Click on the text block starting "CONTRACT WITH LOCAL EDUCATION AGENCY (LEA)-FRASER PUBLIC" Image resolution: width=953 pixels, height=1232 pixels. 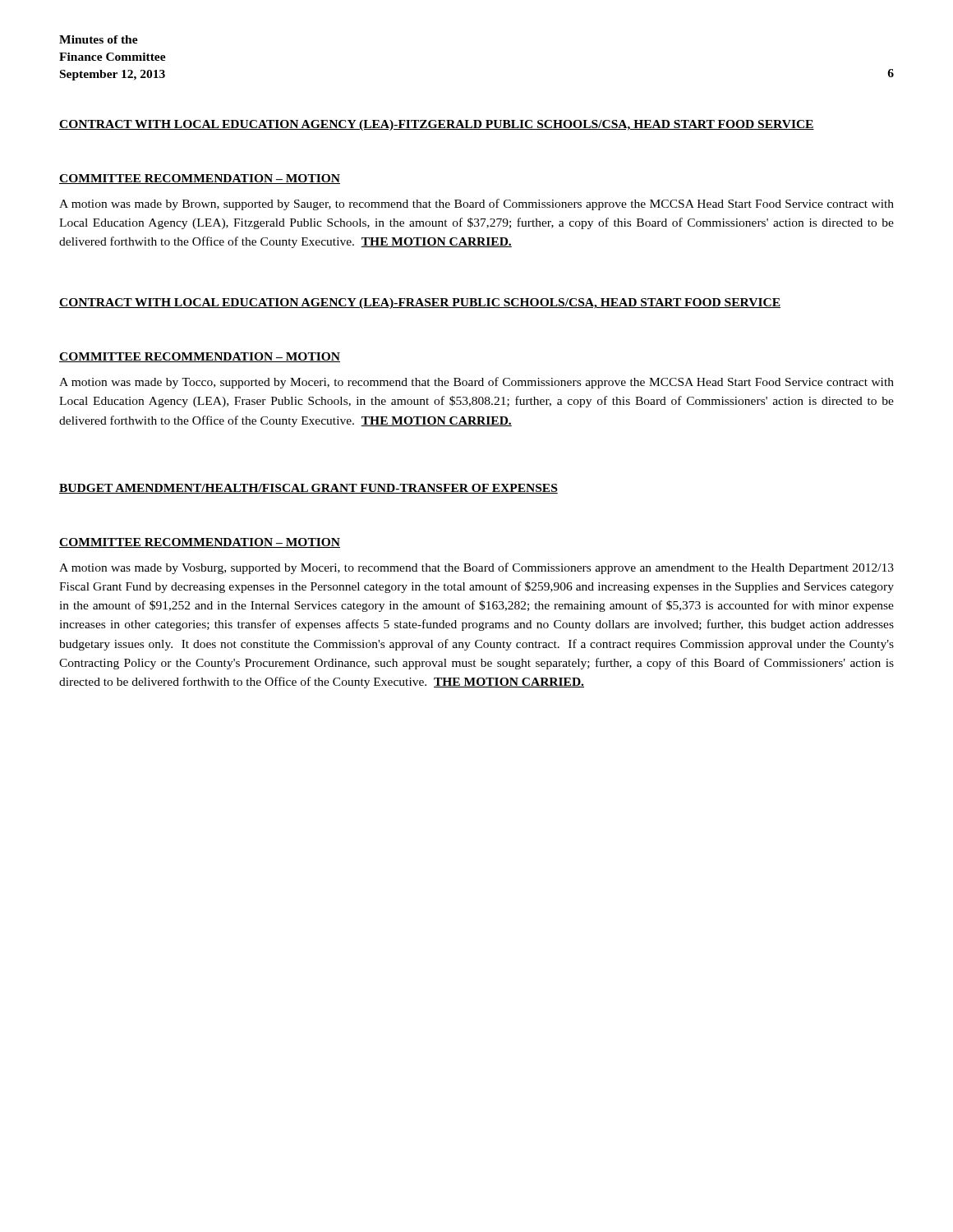point(420,302)
